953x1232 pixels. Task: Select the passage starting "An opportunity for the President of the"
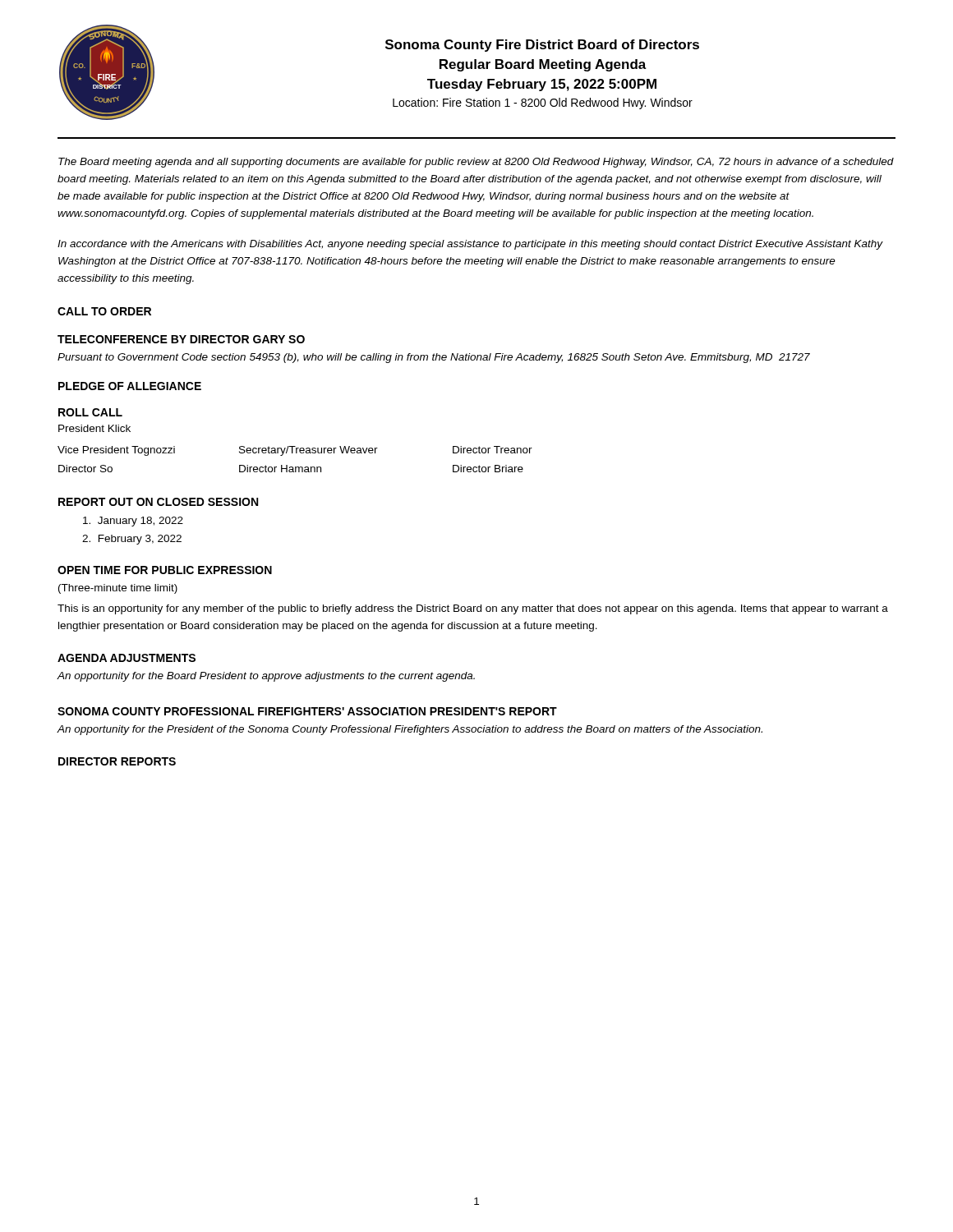click(x=411, y=729)
